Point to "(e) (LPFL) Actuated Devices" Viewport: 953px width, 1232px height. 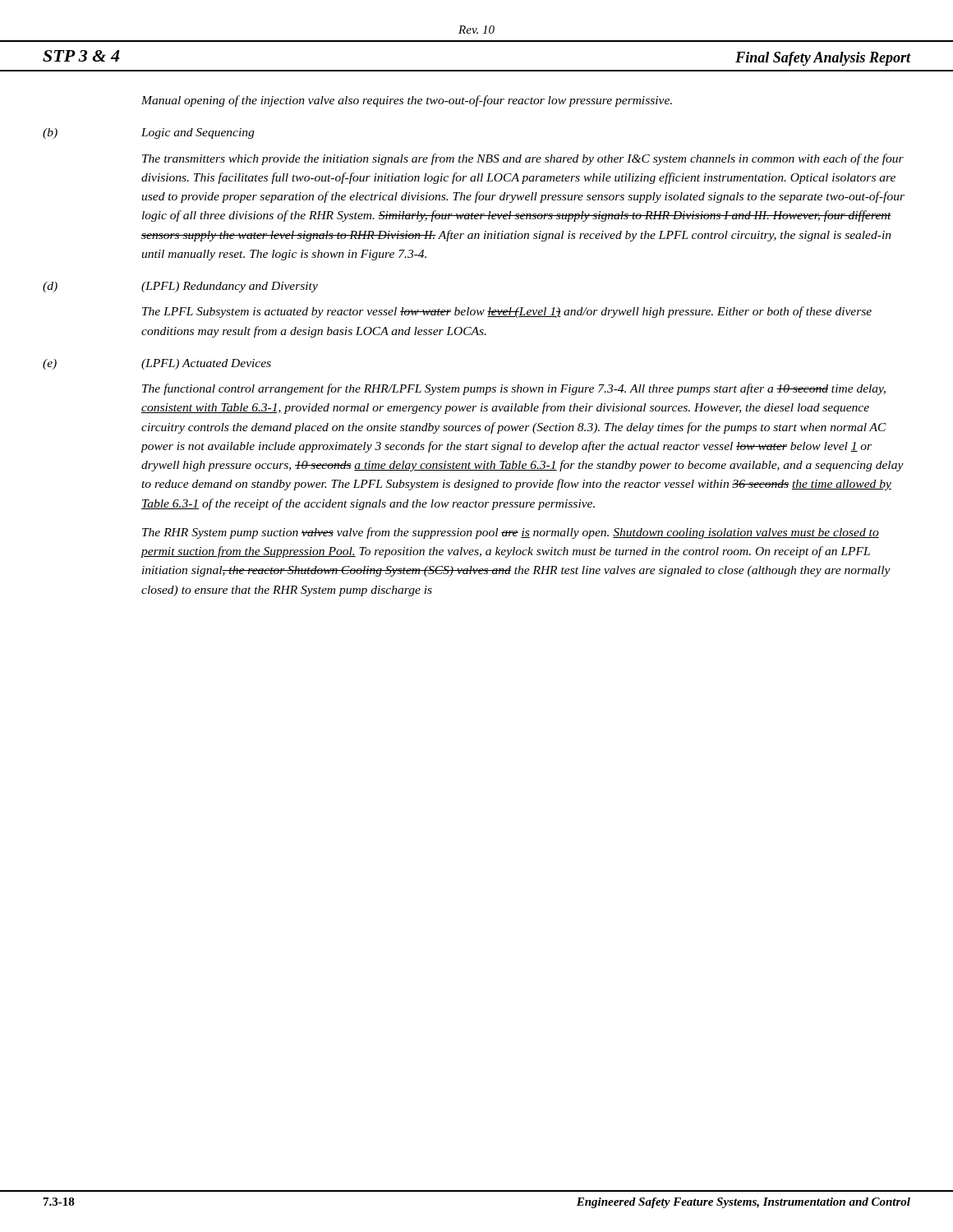[157, 363]
